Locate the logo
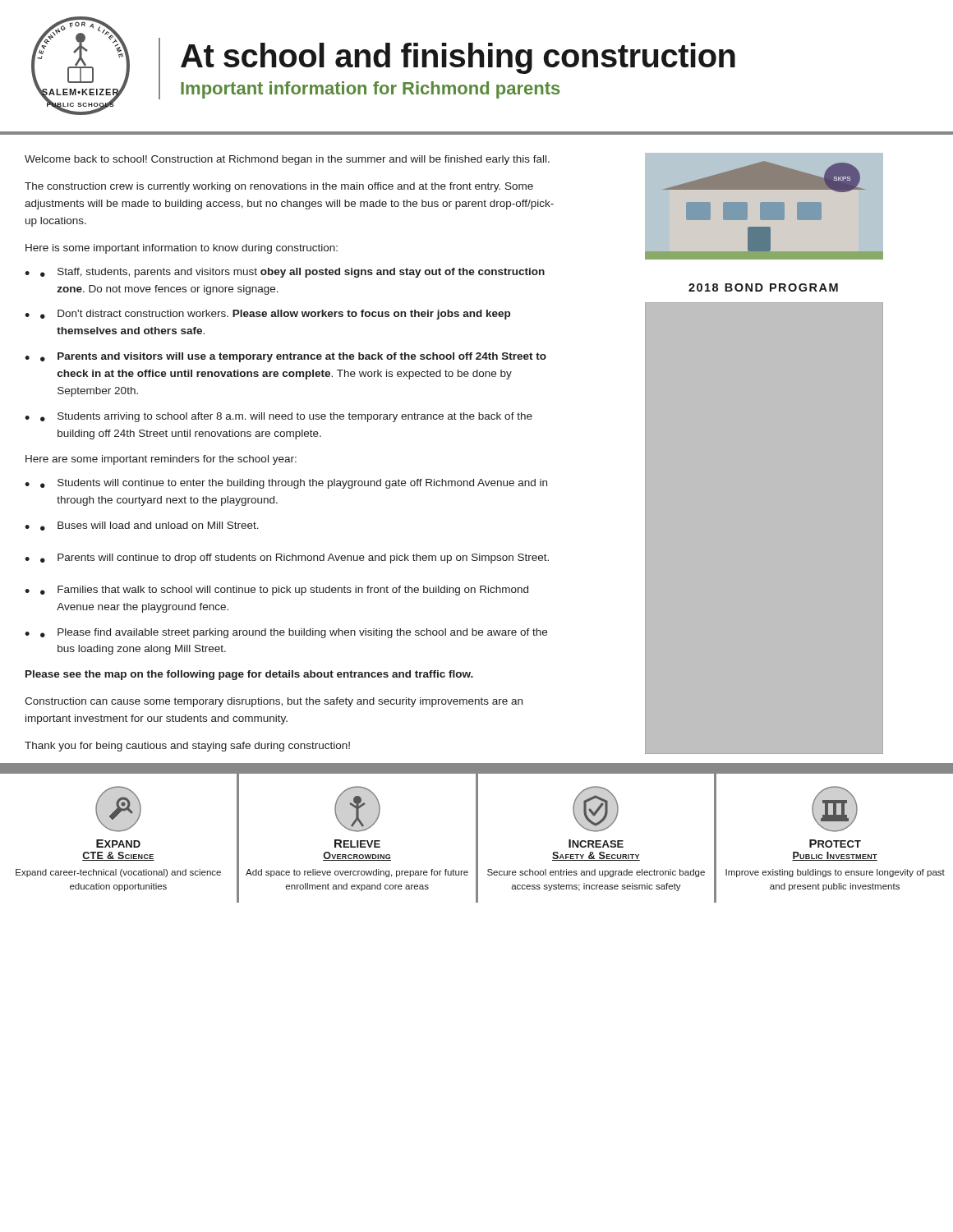 (x=80, y=68)
